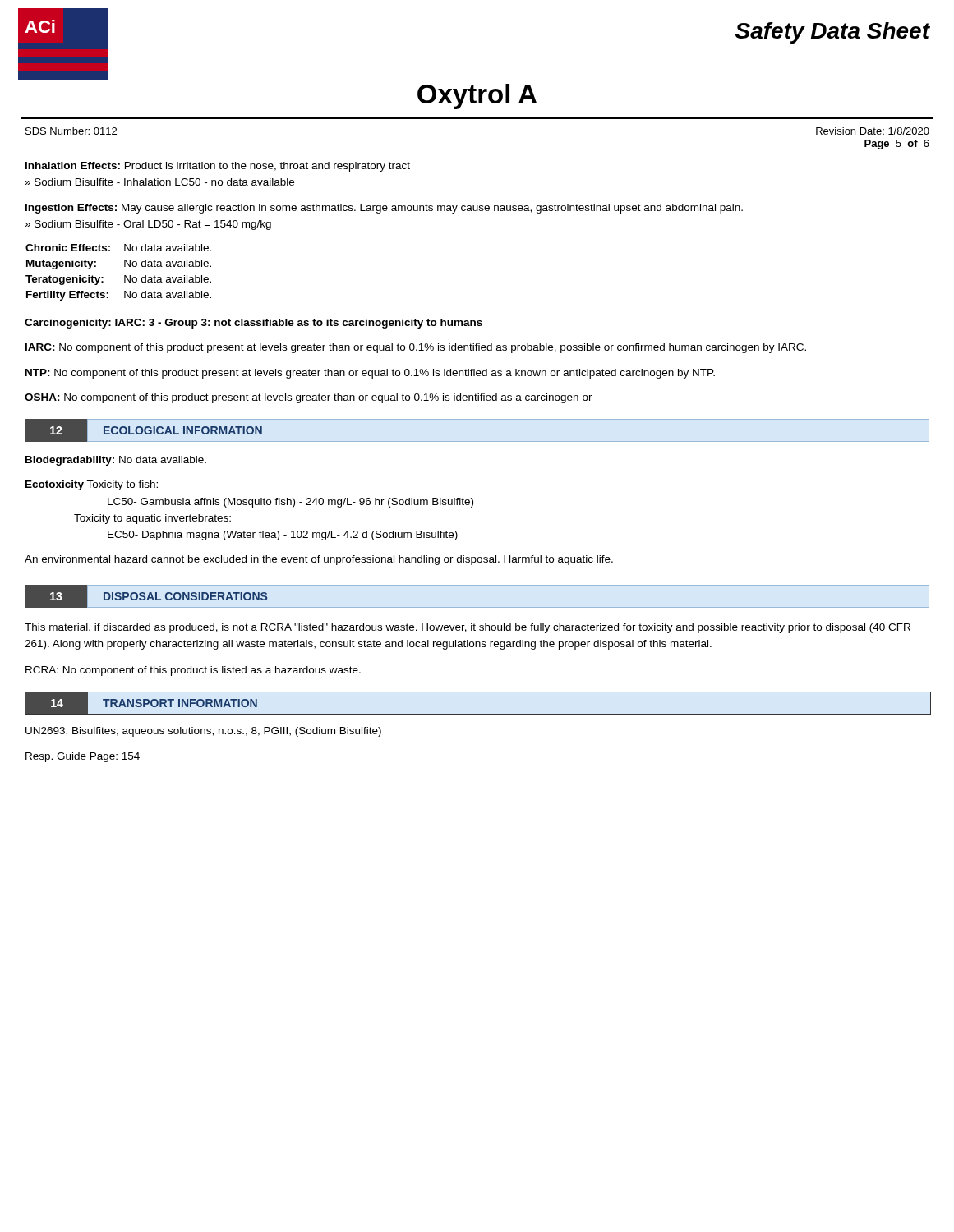Point to the block starting "Carcinogenicity: IARC: 3 - Group 3:"
The image size is (954, 1232).
[x=254, y=322]
